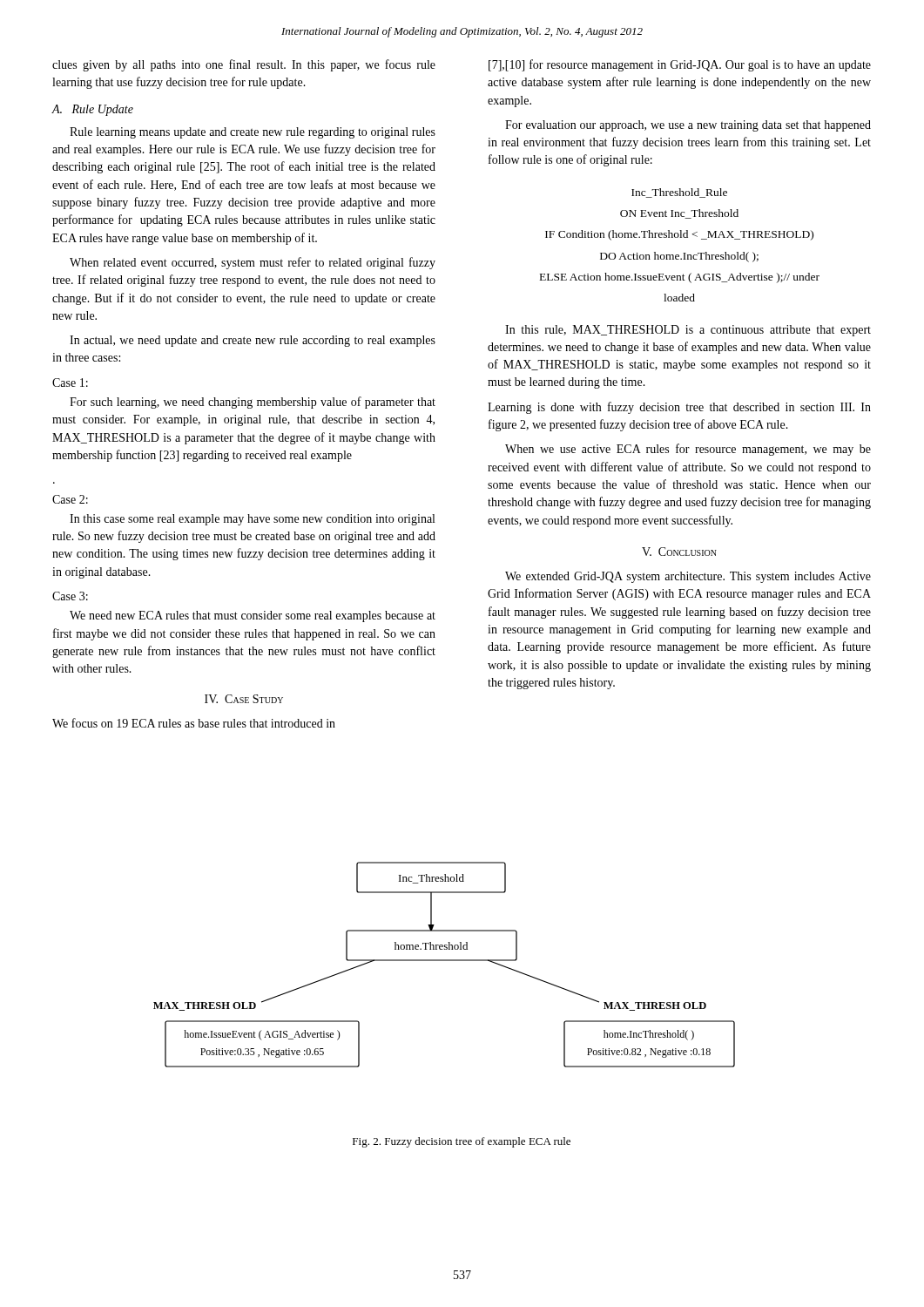
Task: Locate the flowchart
Action: point(462,1001)
